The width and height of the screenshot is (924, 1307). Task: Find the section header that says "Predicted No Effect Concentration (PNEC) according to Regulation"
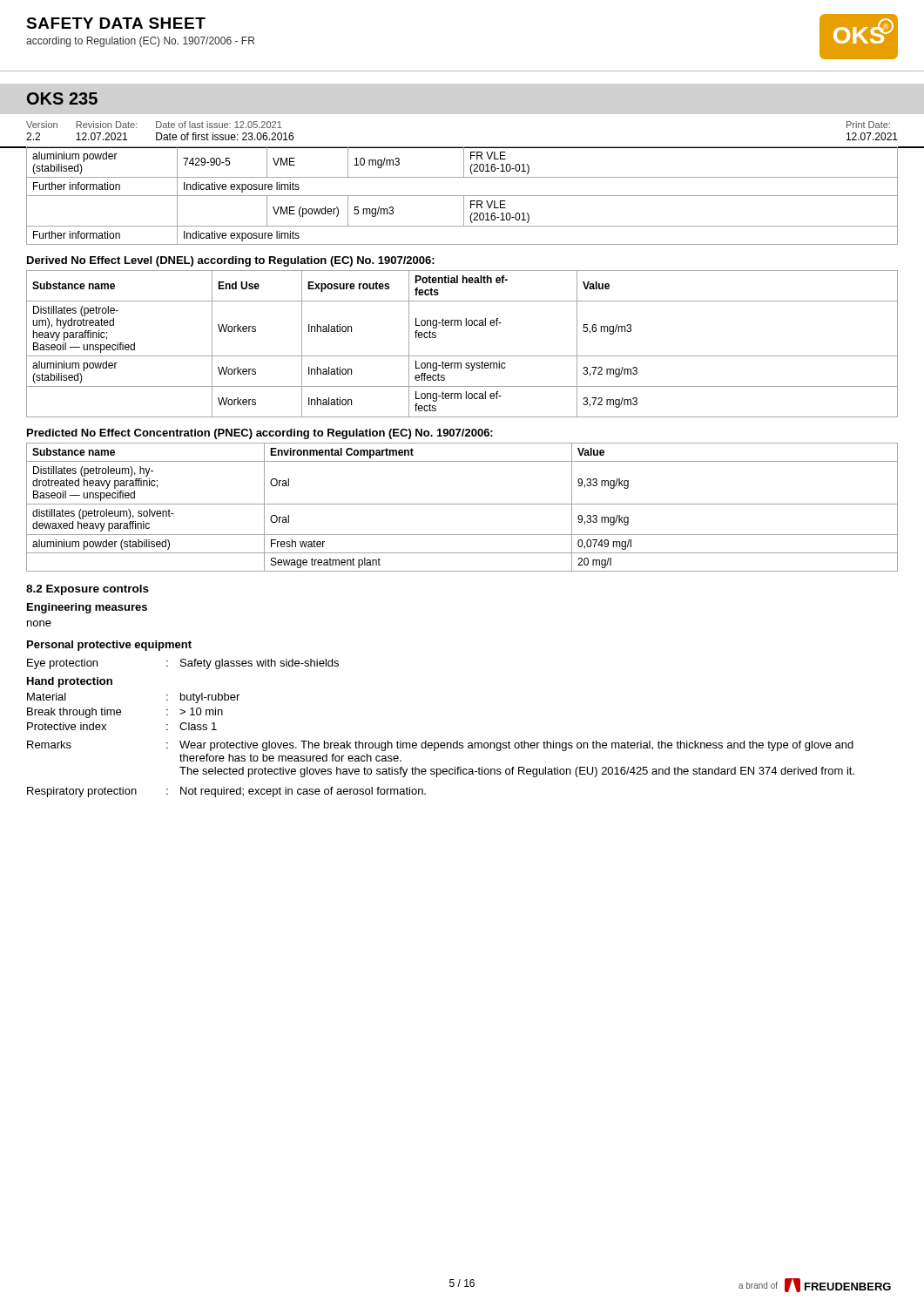260,433
